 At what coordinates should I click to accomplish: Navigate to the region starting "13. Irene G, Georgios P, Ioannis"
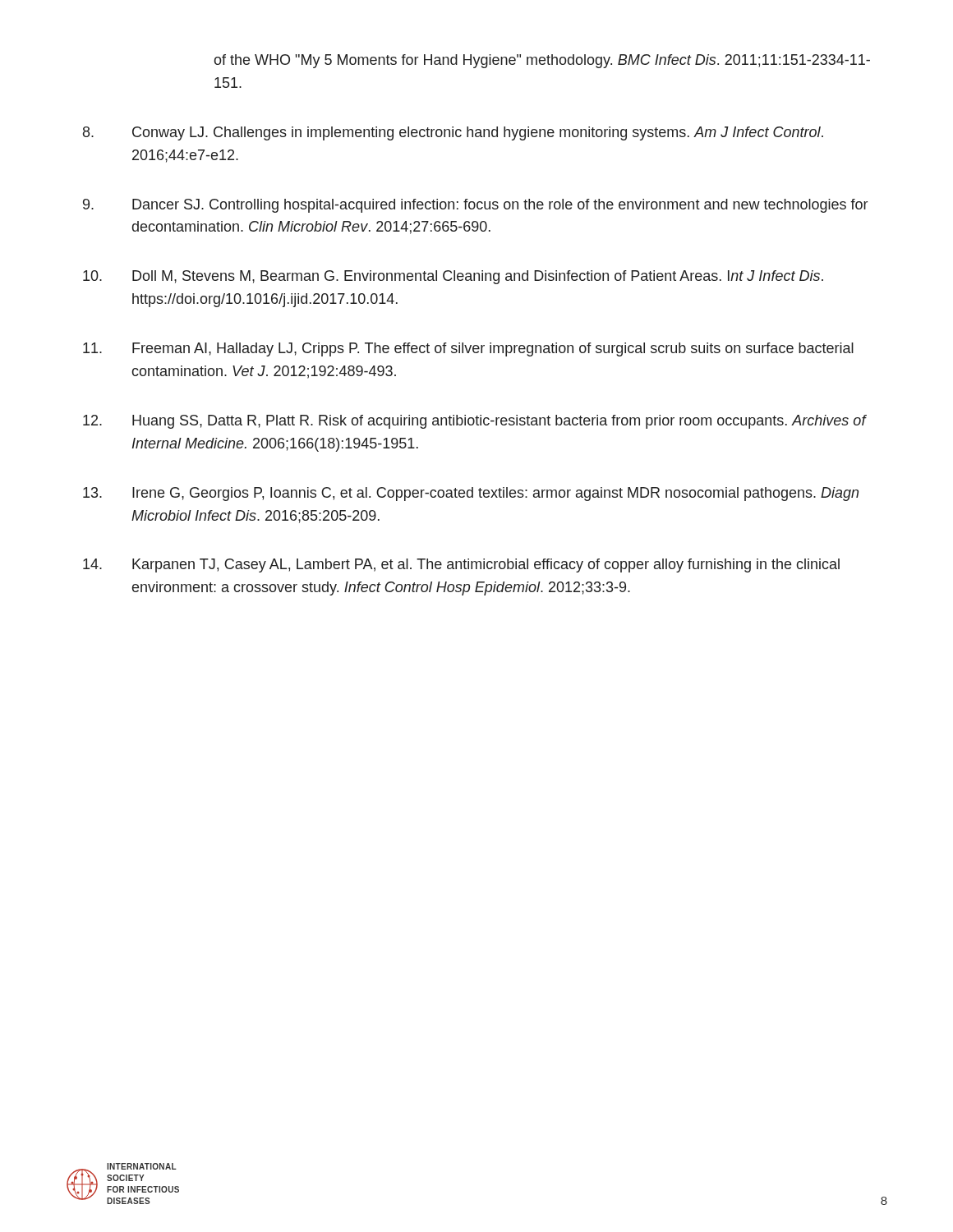(485, 505)
